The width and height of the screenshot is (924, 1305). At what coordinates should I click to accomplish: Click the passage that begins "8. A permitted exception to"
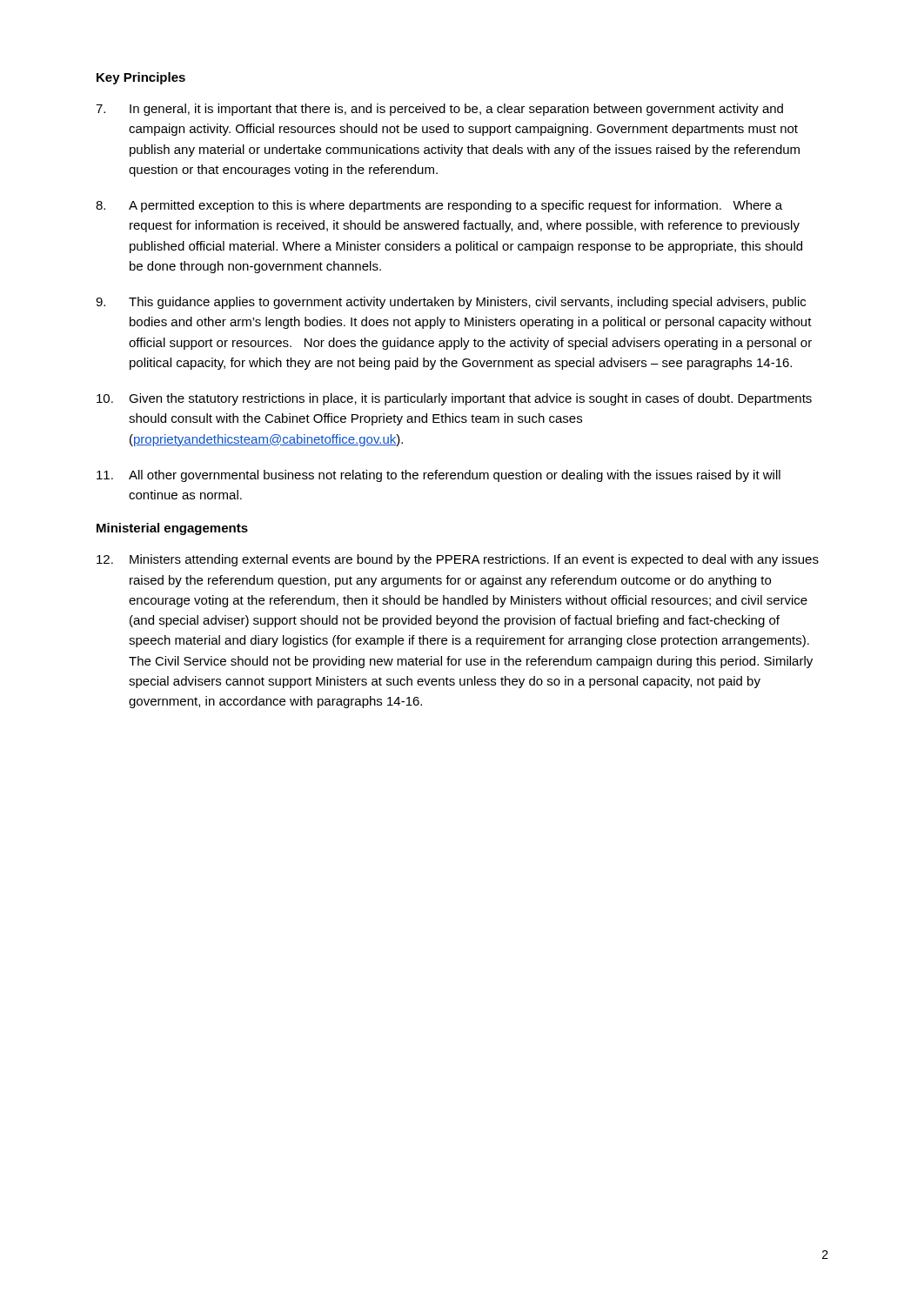tap(458, 235)
